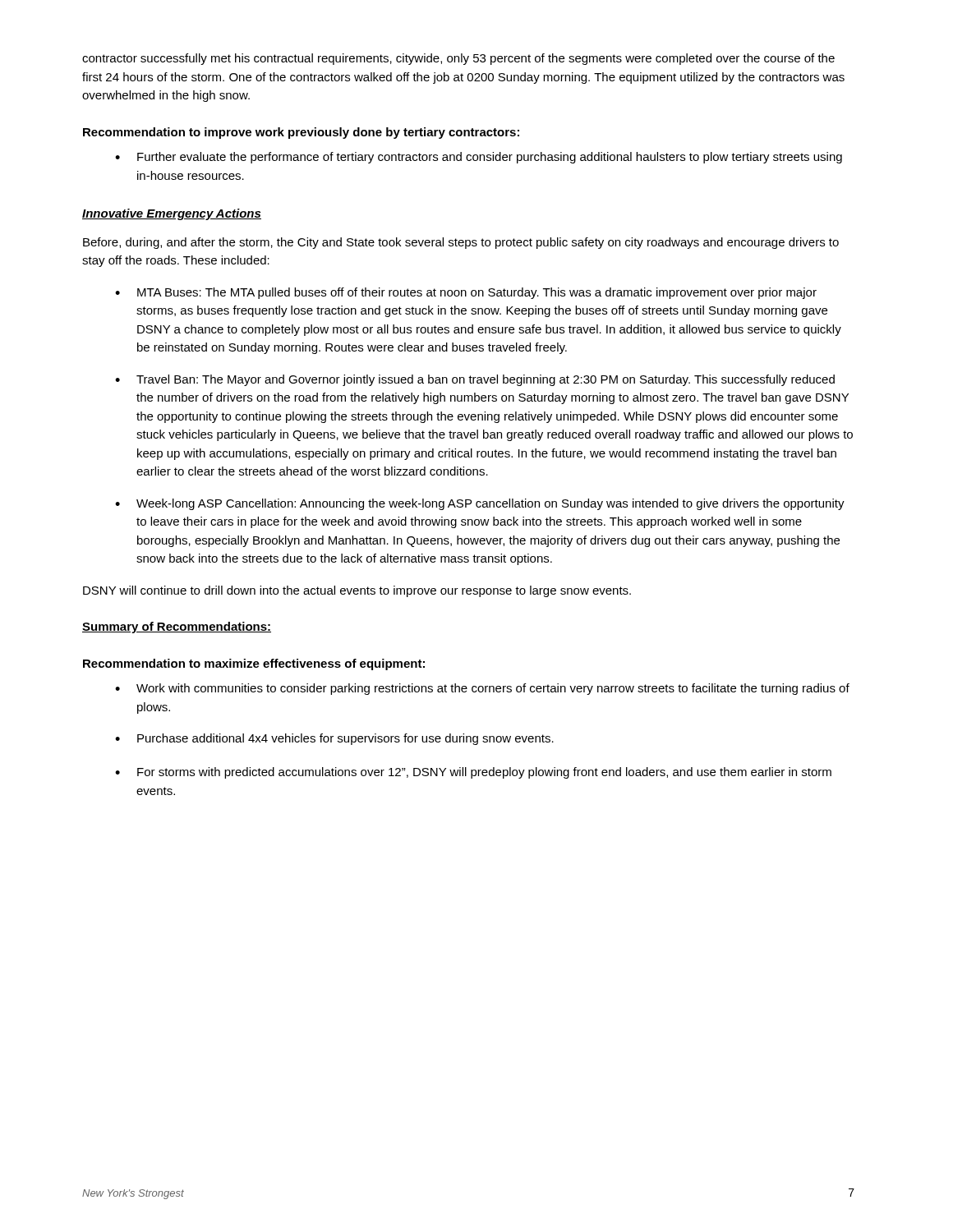Viewport: 953px width, 1232px height.
Task: Click on the text block starting "contractor successfully met his contractual"
Action: pyautogui.click(x=463, y=76)
